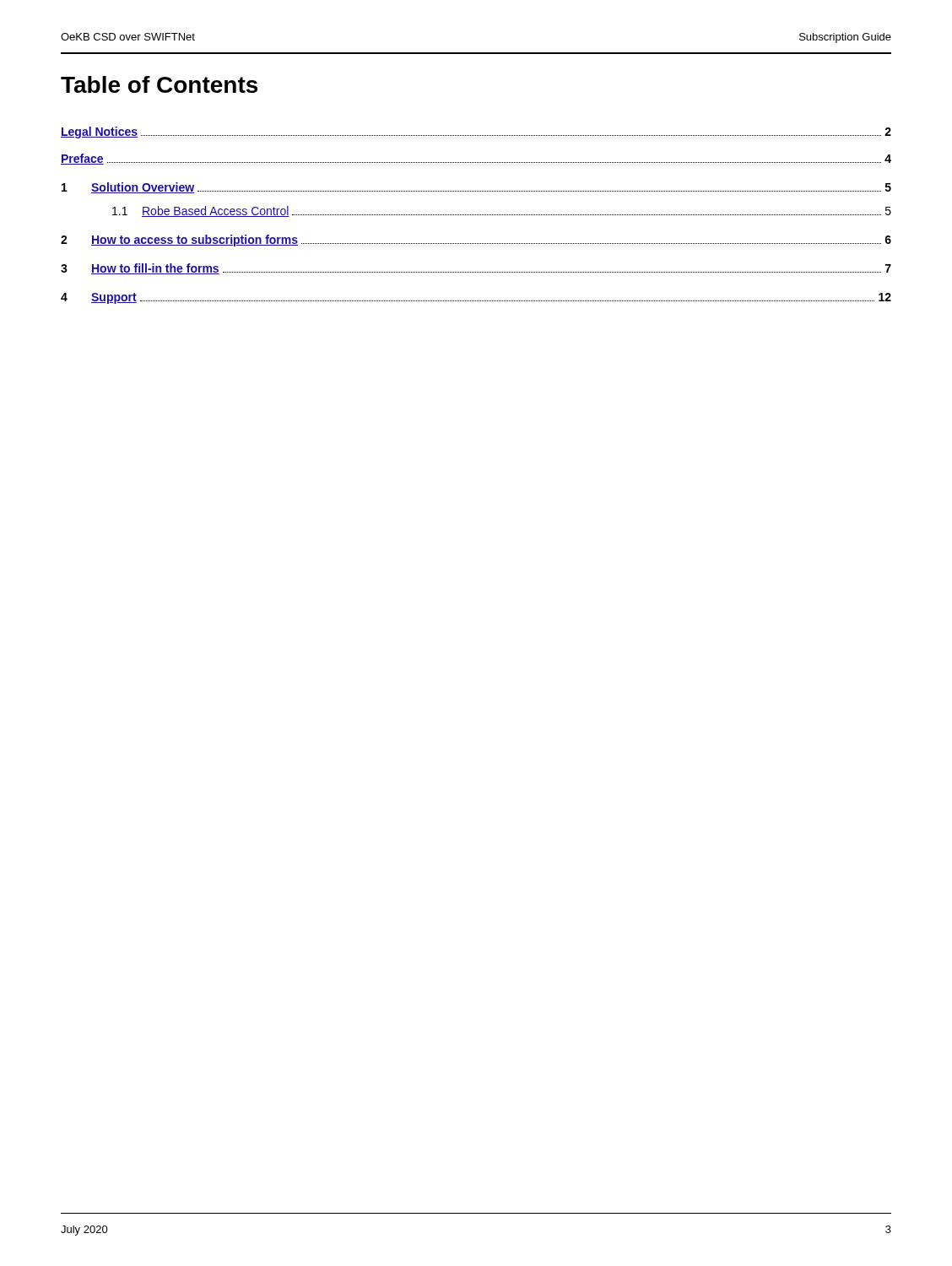The image size is (952, 1266).
Task: Find the region starting "Preface 4"
Action: (476, 159)
